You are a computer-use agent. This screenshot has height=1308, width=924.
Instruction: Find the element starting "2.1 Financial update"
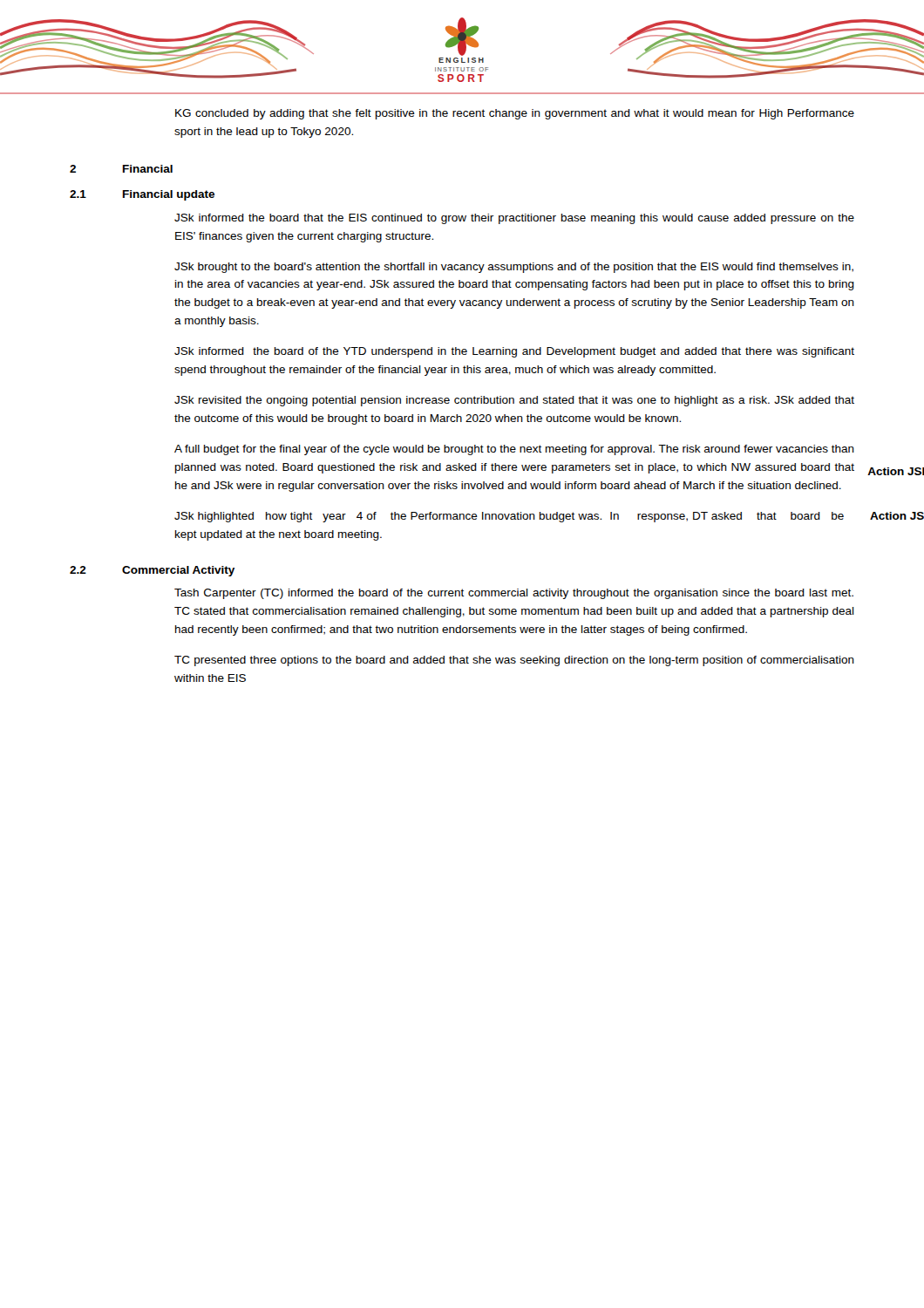point(142,195)
